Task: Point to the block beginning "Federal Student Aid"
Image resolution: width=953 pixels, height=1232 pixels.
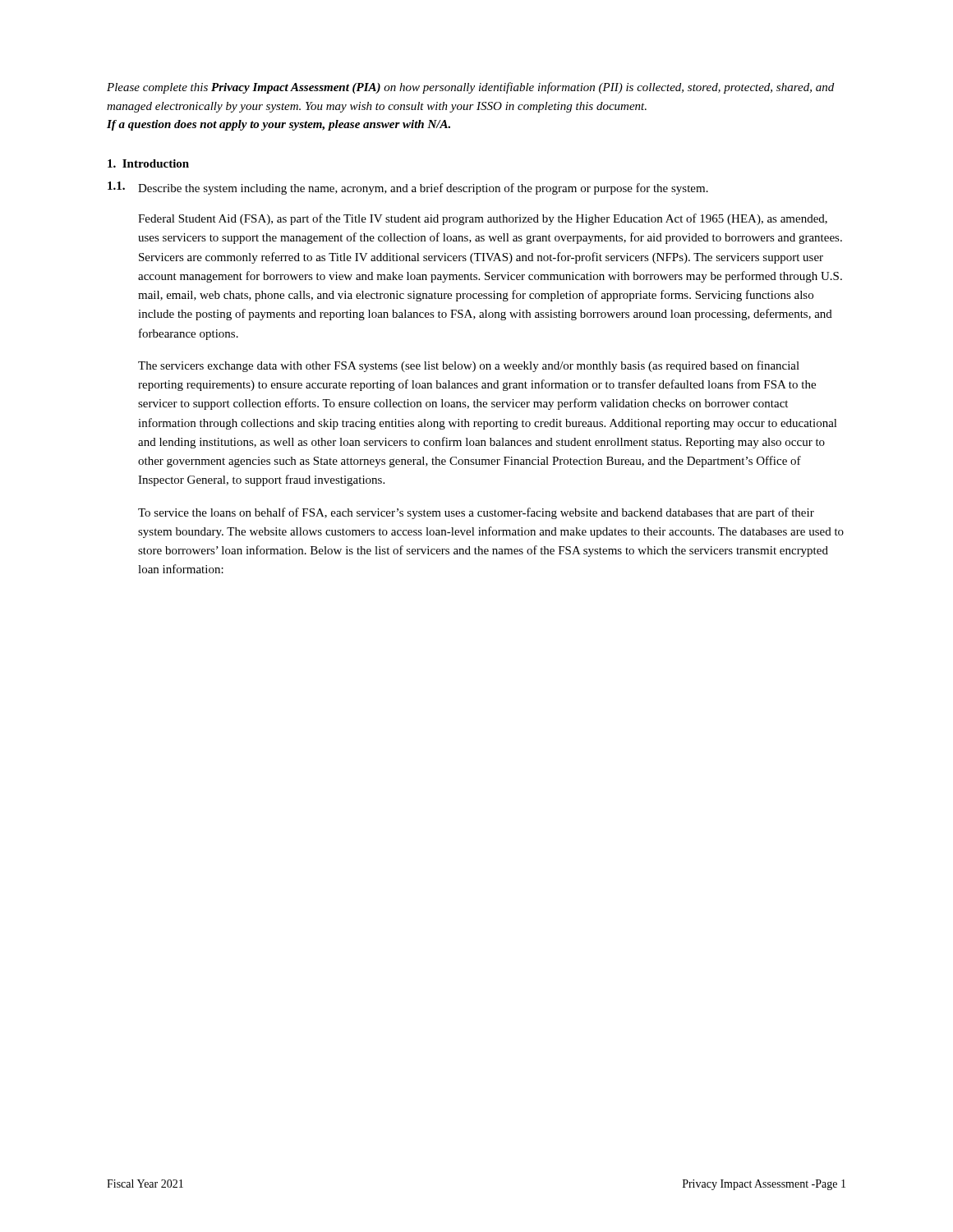Action: click(x=492, y=276)
